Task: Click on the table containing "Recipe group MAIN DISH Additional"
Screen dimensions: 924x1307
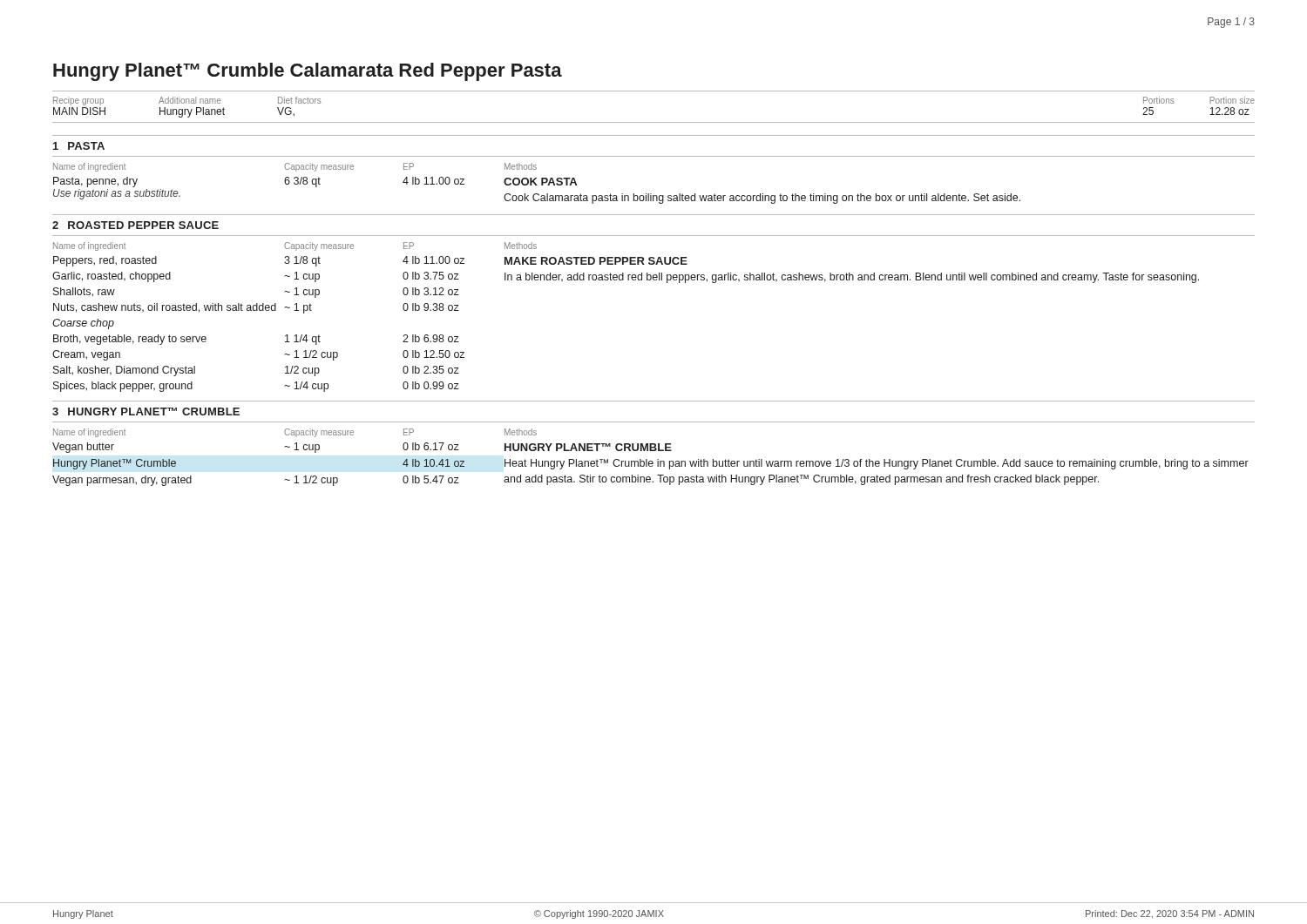Action: point(654,107)
